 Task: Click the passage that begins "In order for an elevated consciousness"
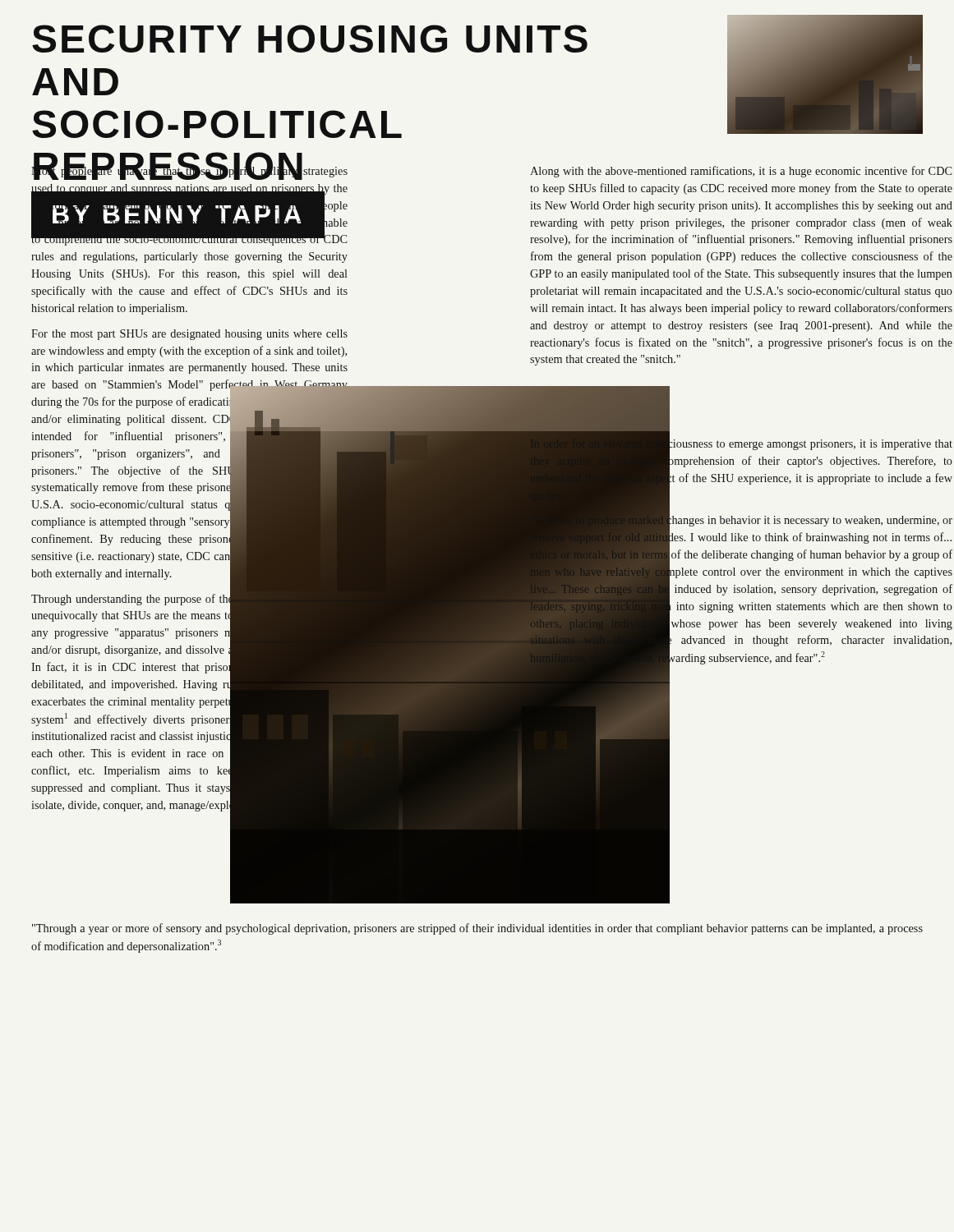tap(741, 551)
